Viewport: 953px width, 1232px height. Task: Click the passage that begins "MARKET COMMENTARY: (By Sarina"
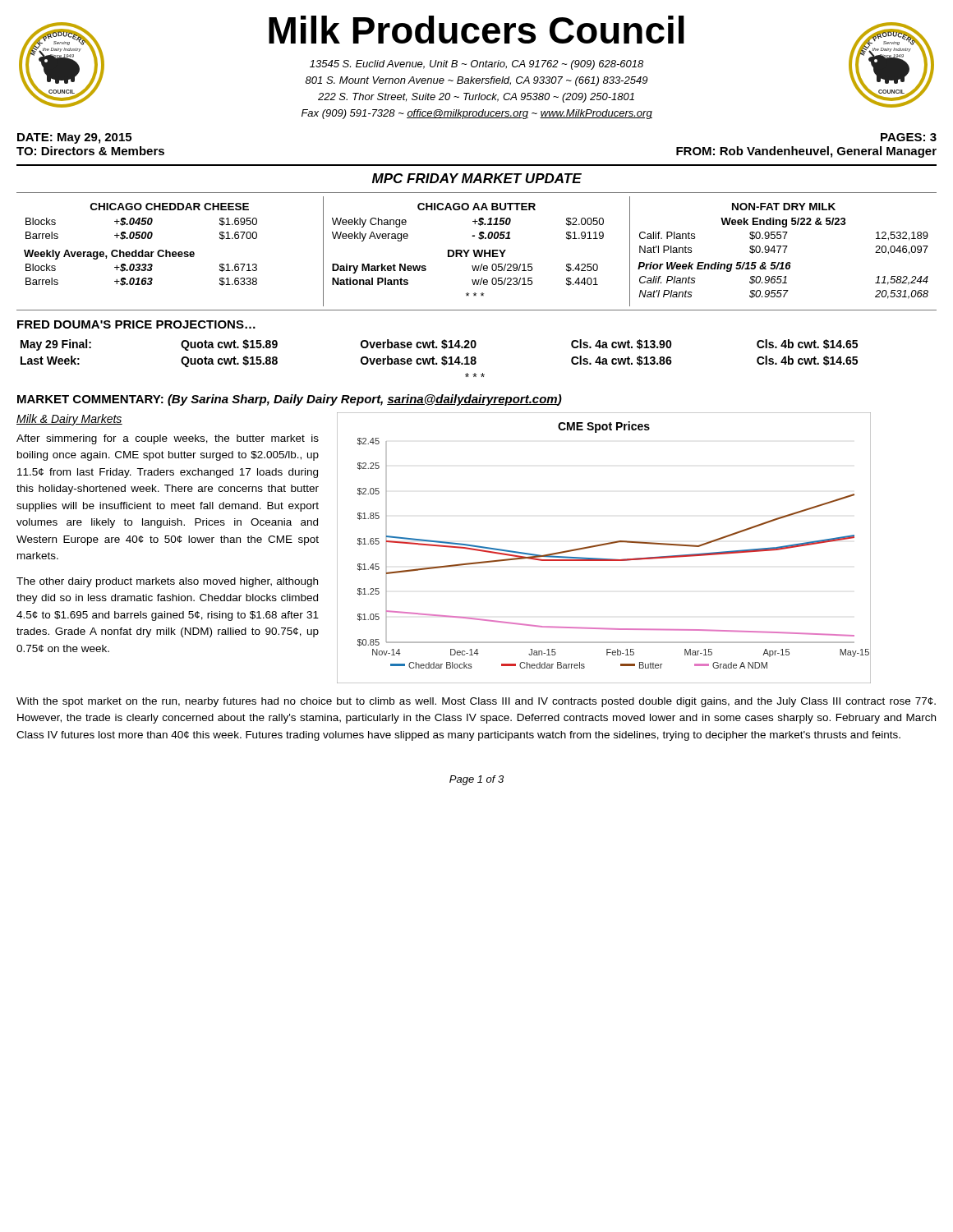[289, 398]
